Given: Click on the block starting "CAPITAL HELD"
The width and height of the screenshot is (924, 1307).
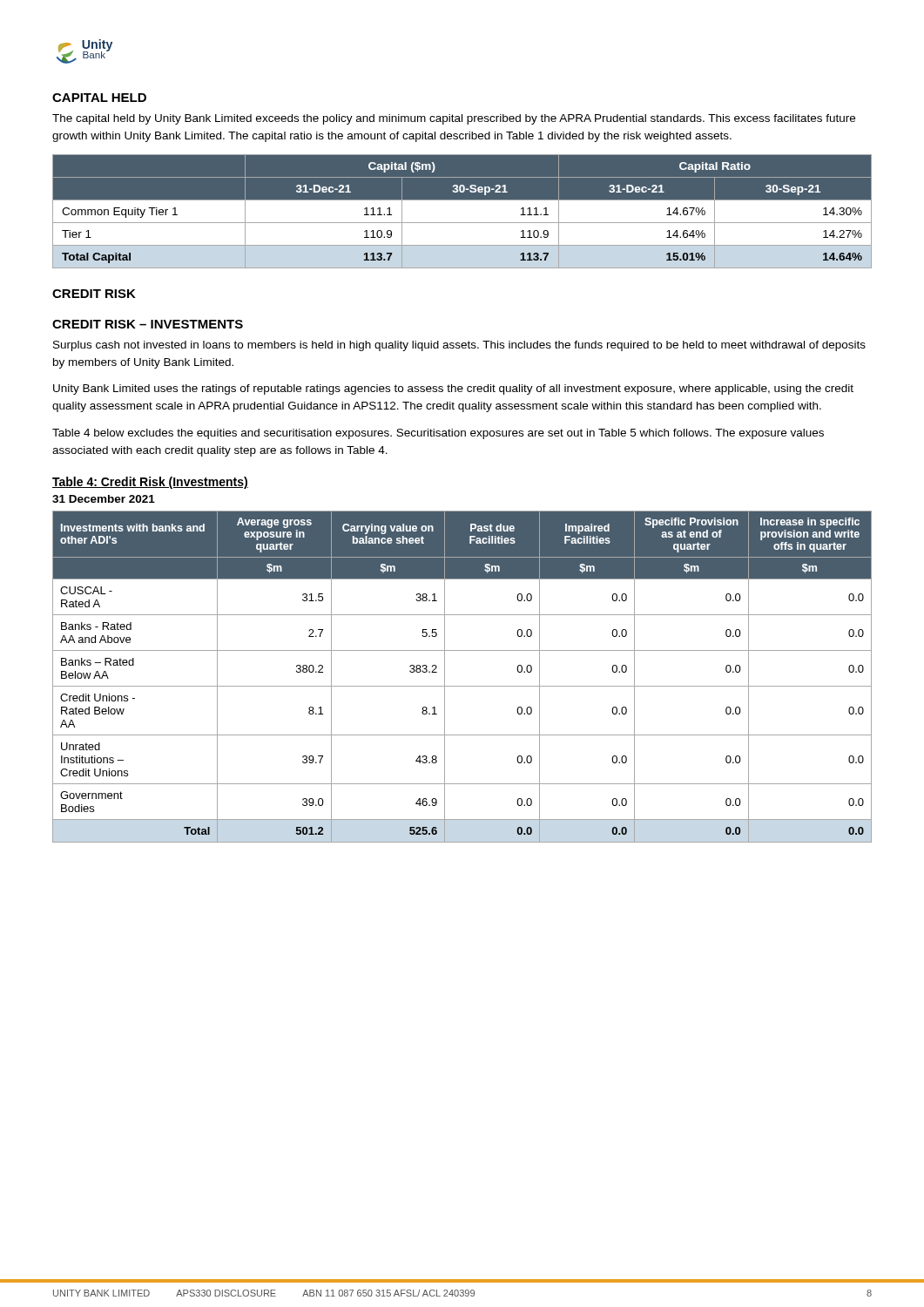Looking at the screenshot, I should pos(100,97).
